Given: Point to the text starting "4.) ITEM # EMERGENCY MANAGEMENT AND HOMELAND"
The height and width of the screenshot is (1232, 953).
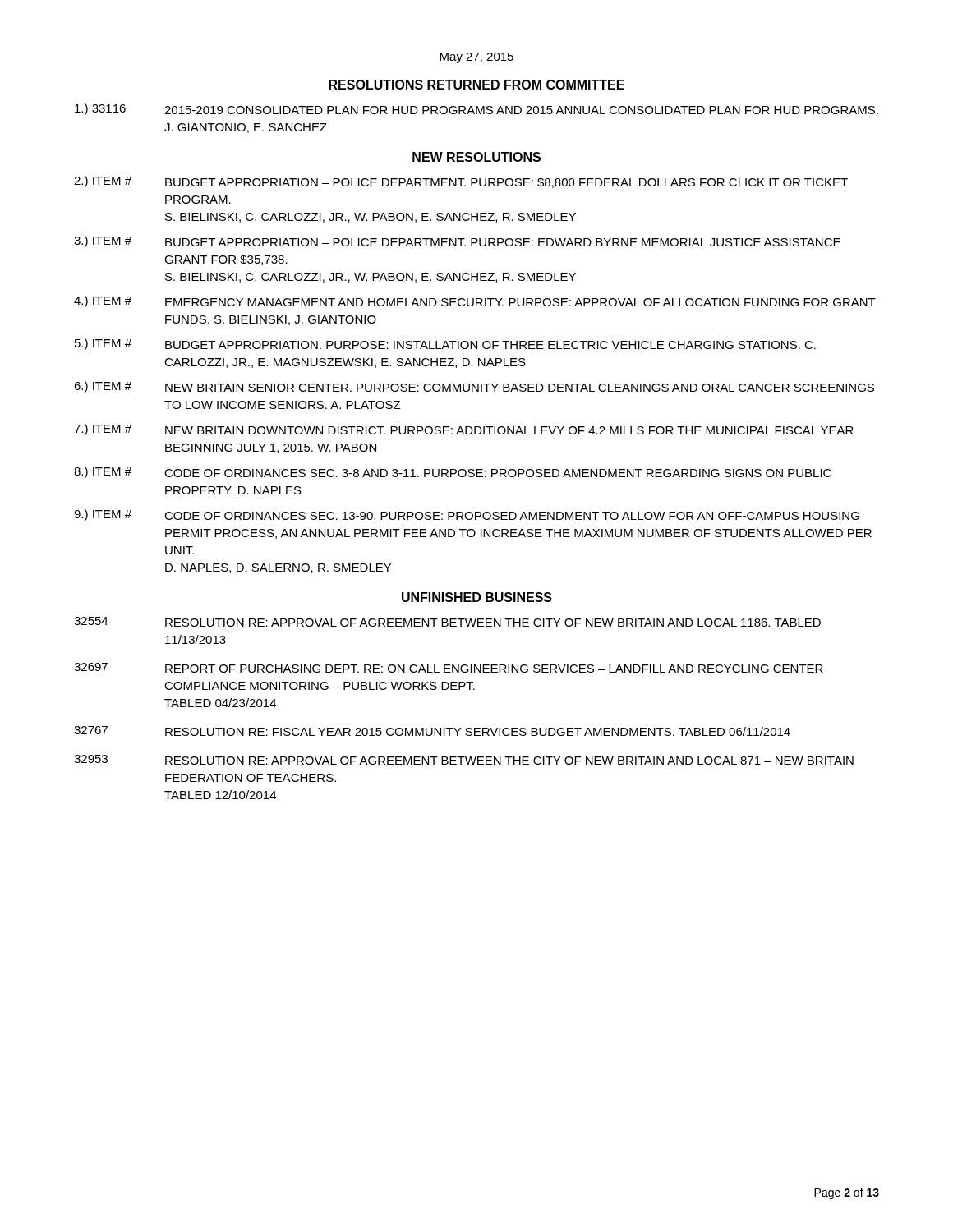Looking at the screenshot, I should click(x=476, y=310).
